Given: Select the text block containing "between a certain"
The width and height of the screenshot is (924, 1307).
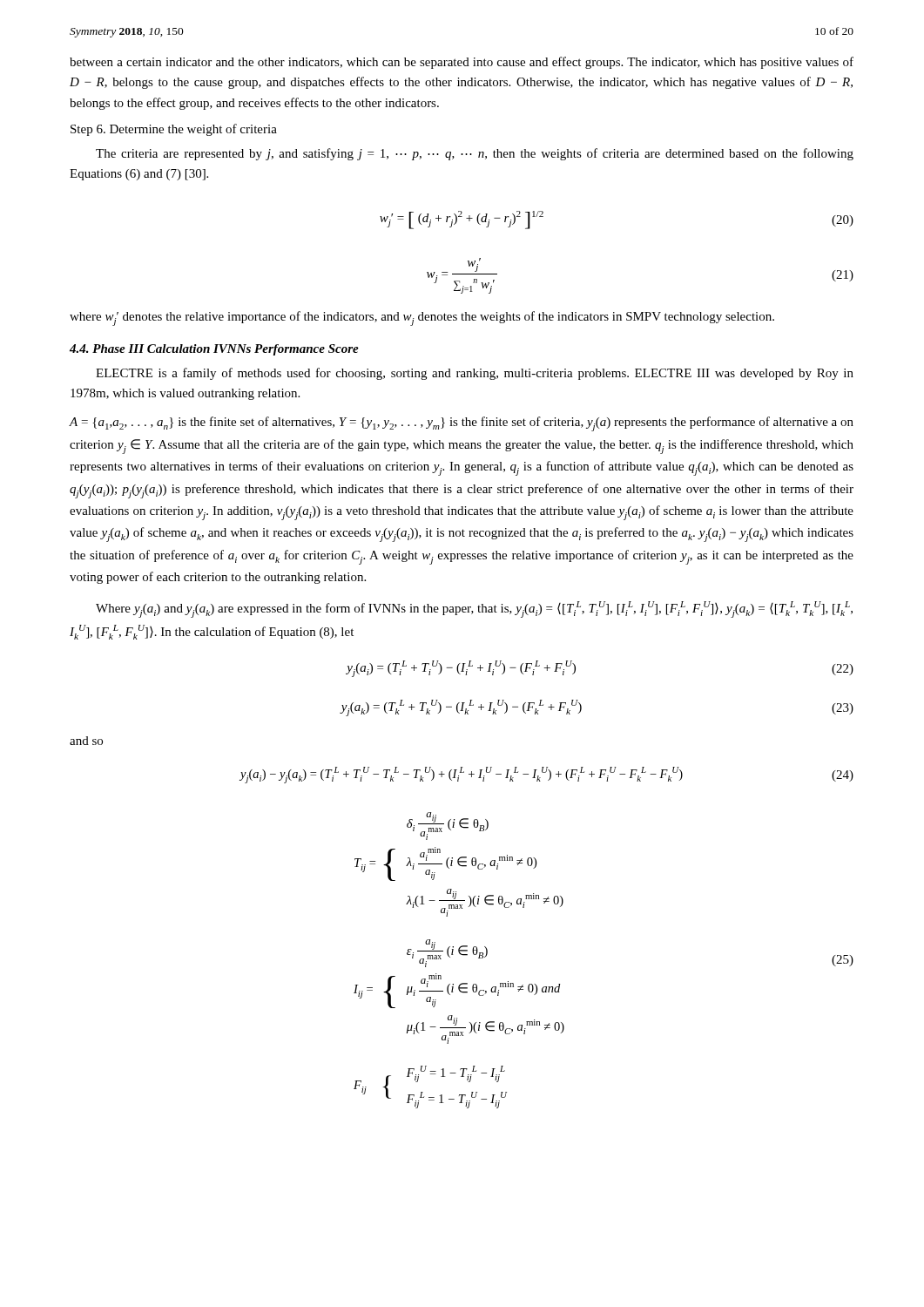Looking at the screenshot, I should tap(462, 83).
